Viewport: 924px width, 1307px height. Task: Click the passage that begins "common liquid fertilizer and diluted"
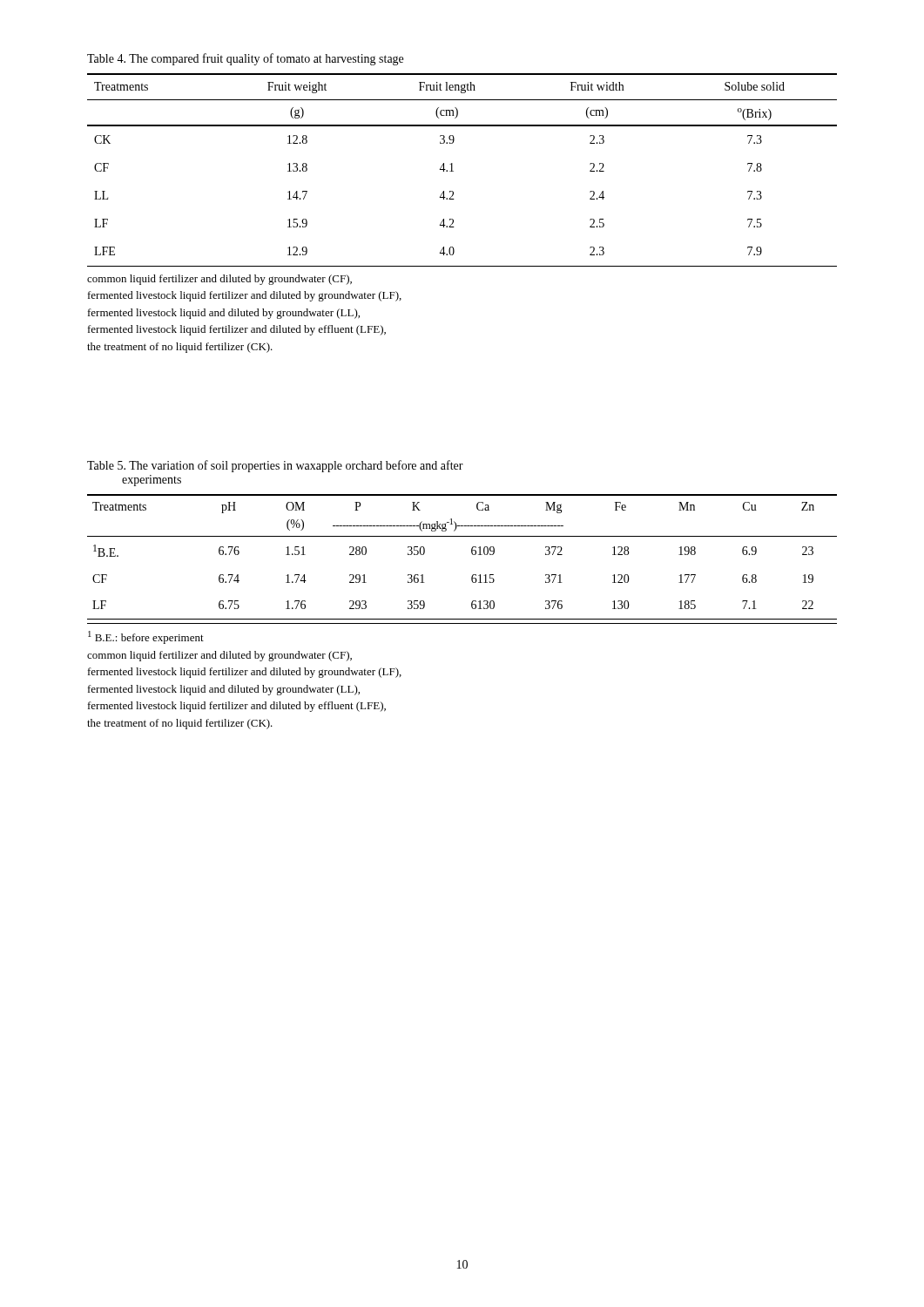tap(244, 312)
